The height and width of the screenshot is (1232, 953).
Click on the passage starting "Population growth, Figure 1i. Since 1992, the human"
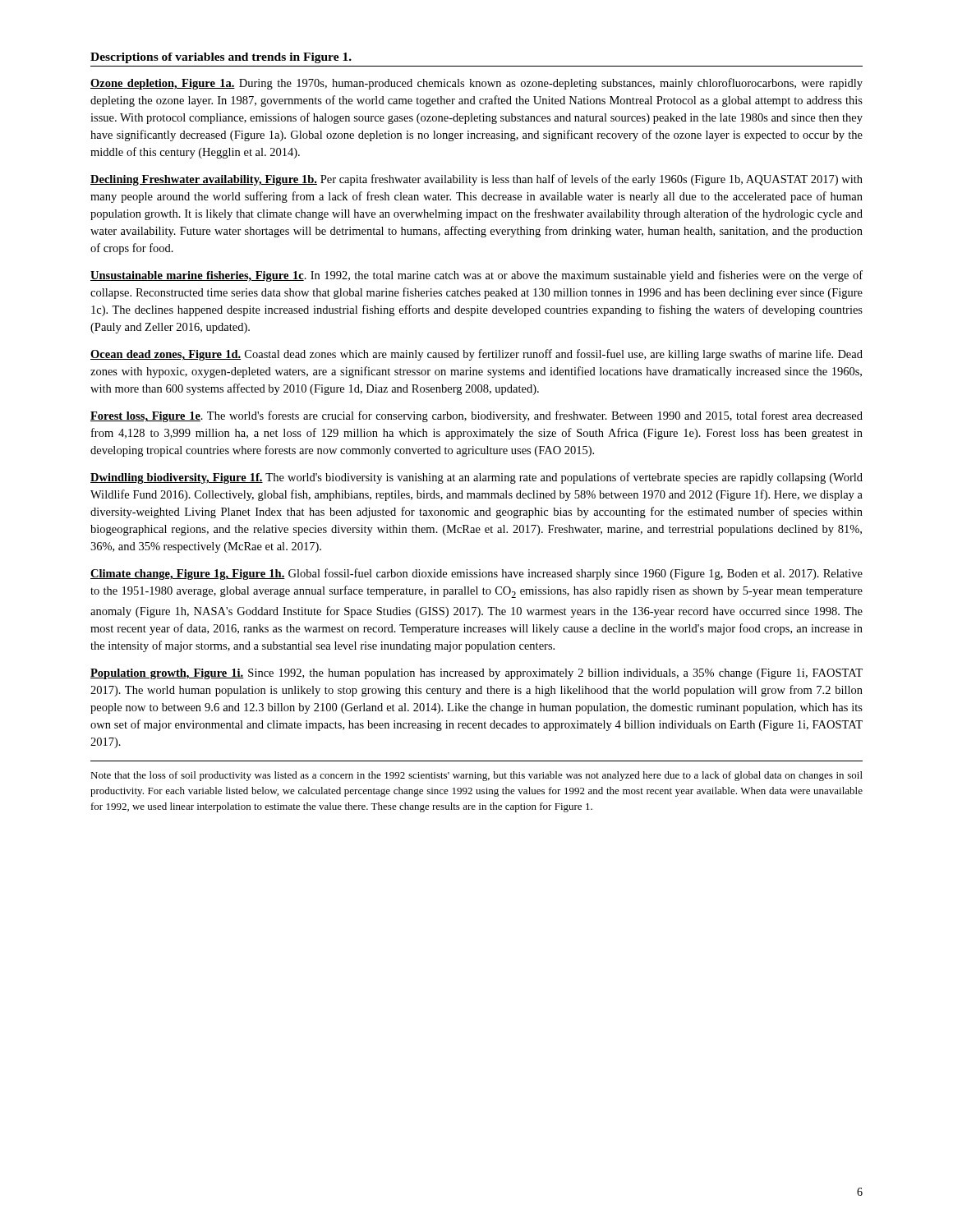[476, 707]
